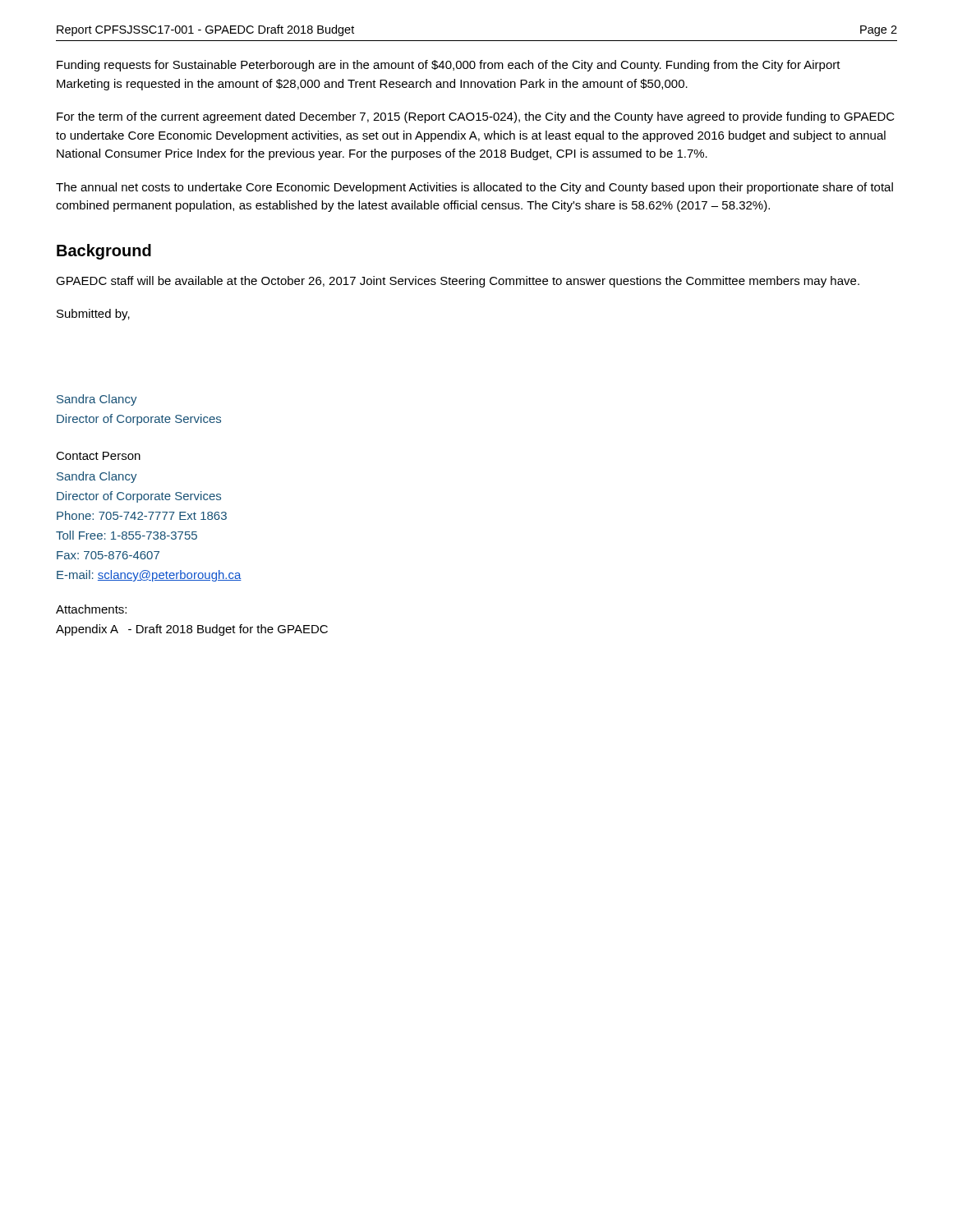Locate the text starting "Submitted by,"
This screenshot has width=953, height=1232.
click(x=93, y=313)
